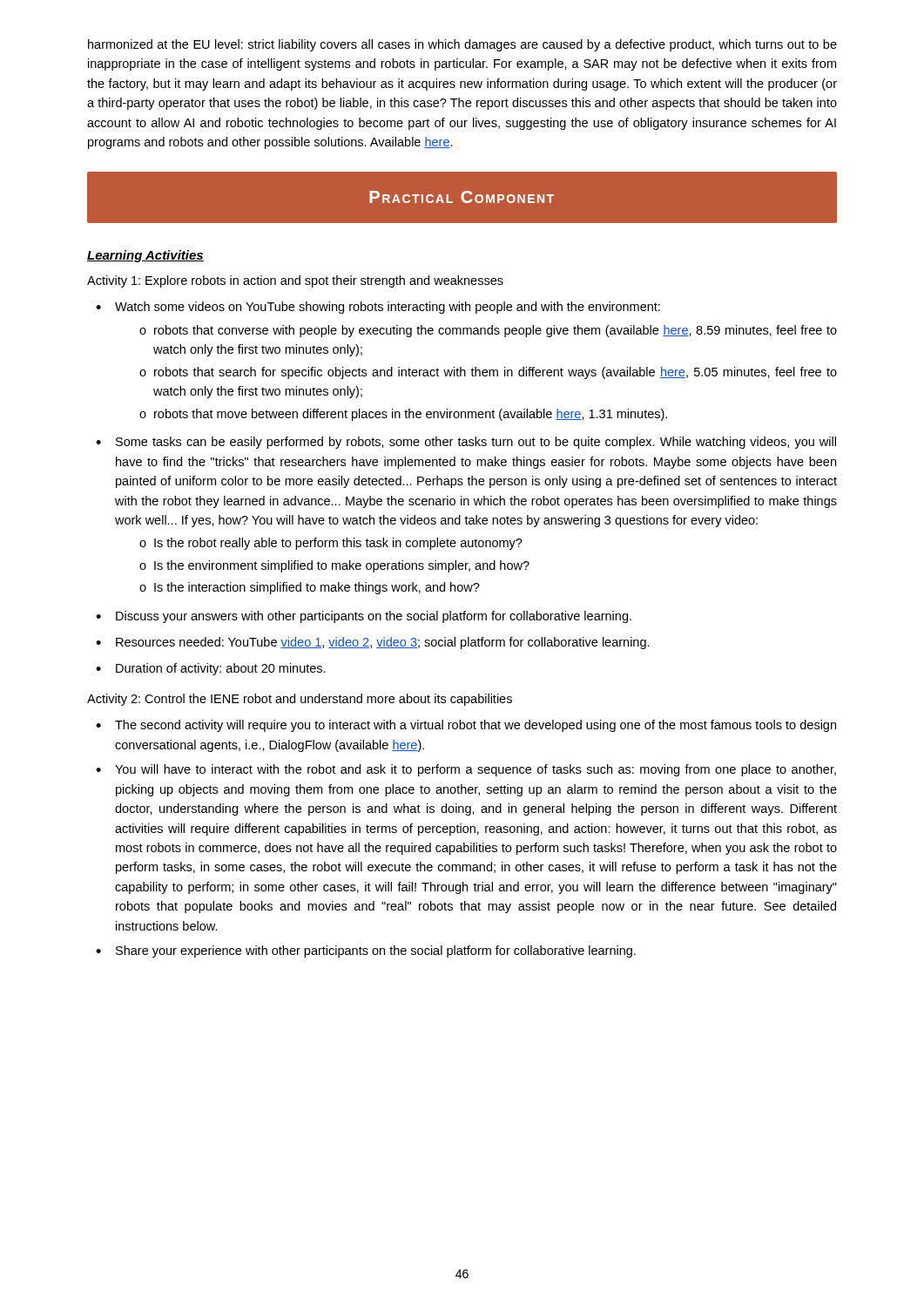The image size is (924, 1307).
Task: Navigate to the element starting "o robots that move between different"
Action: 476,414
